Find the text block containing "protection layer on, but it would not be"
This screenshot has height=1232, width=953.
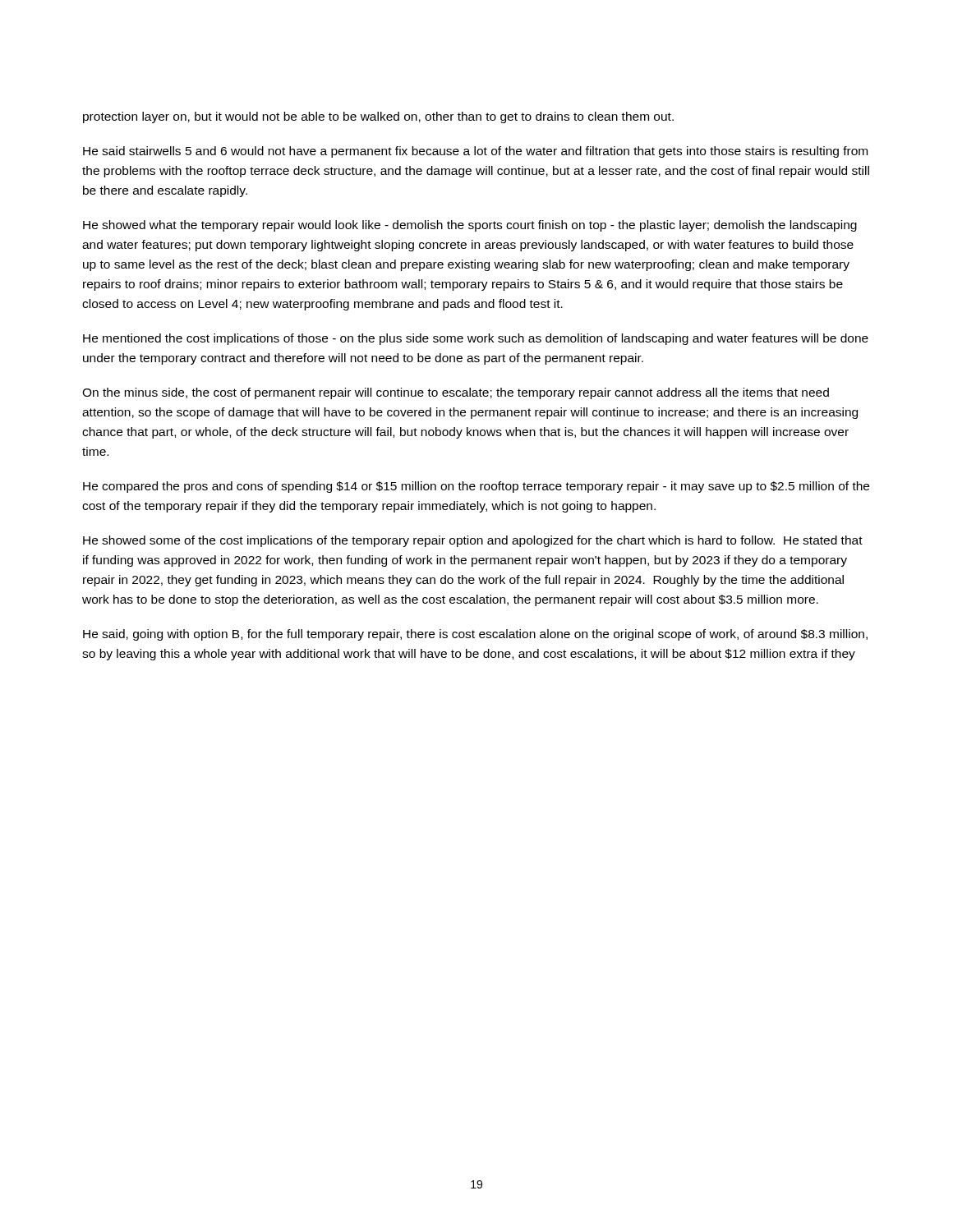[x=378, y=116]
